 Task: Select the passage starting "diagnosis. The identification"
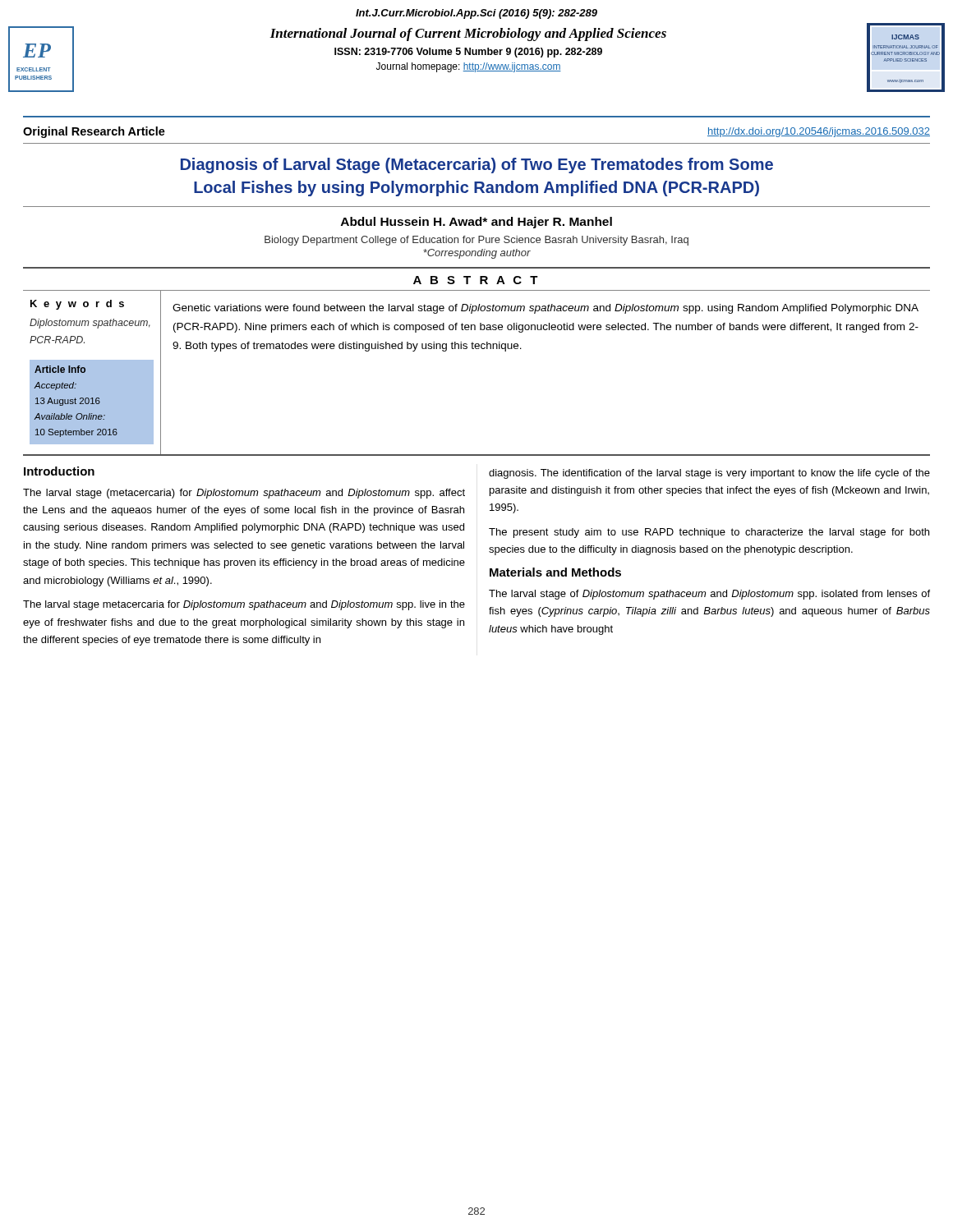(709, 490)
